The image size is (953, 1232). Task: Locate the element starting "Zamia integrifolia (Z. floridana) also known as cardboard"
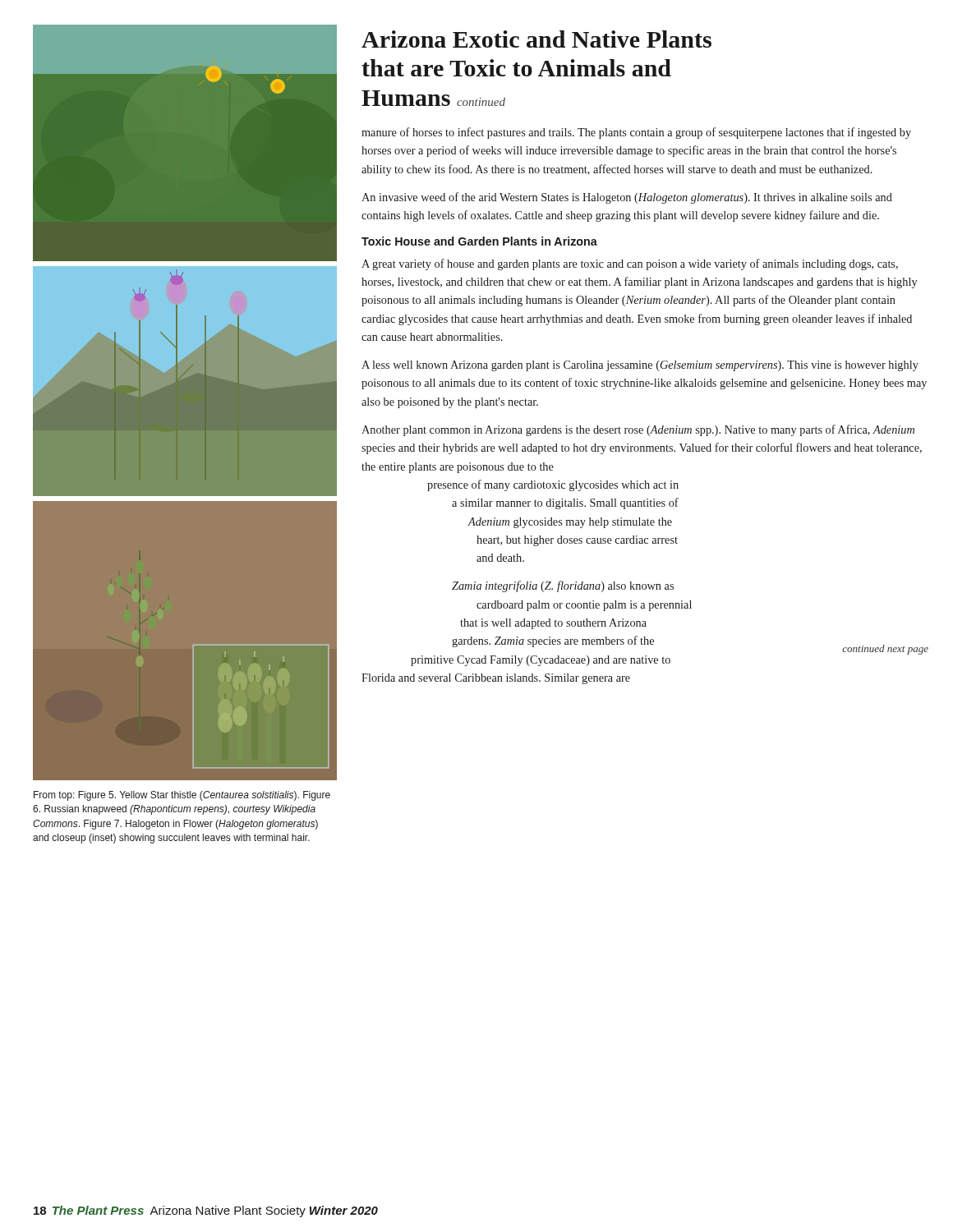(563, 586)
